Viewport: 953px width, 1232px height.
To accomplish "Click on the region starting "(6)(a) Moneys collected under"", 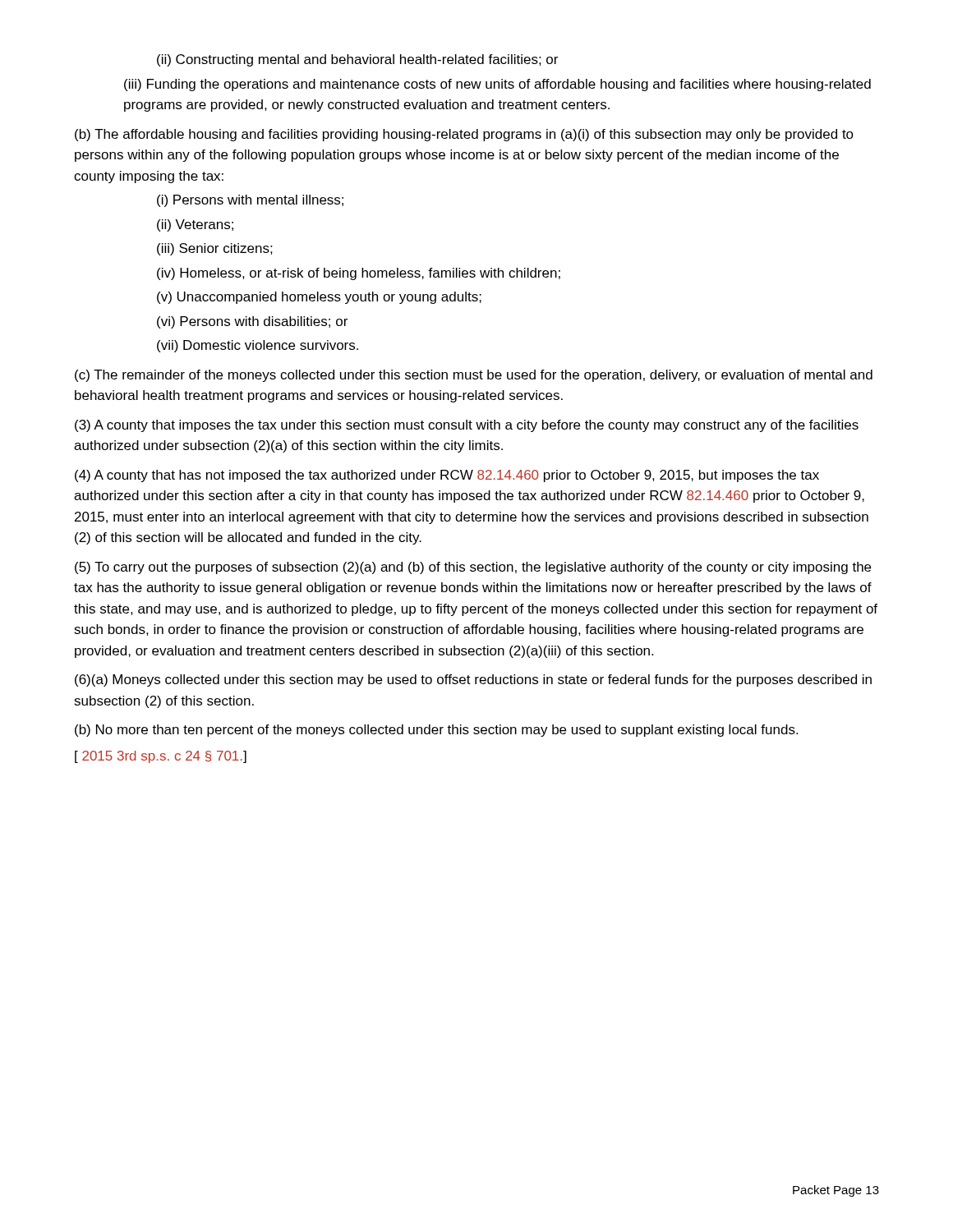I will point(476,690).
